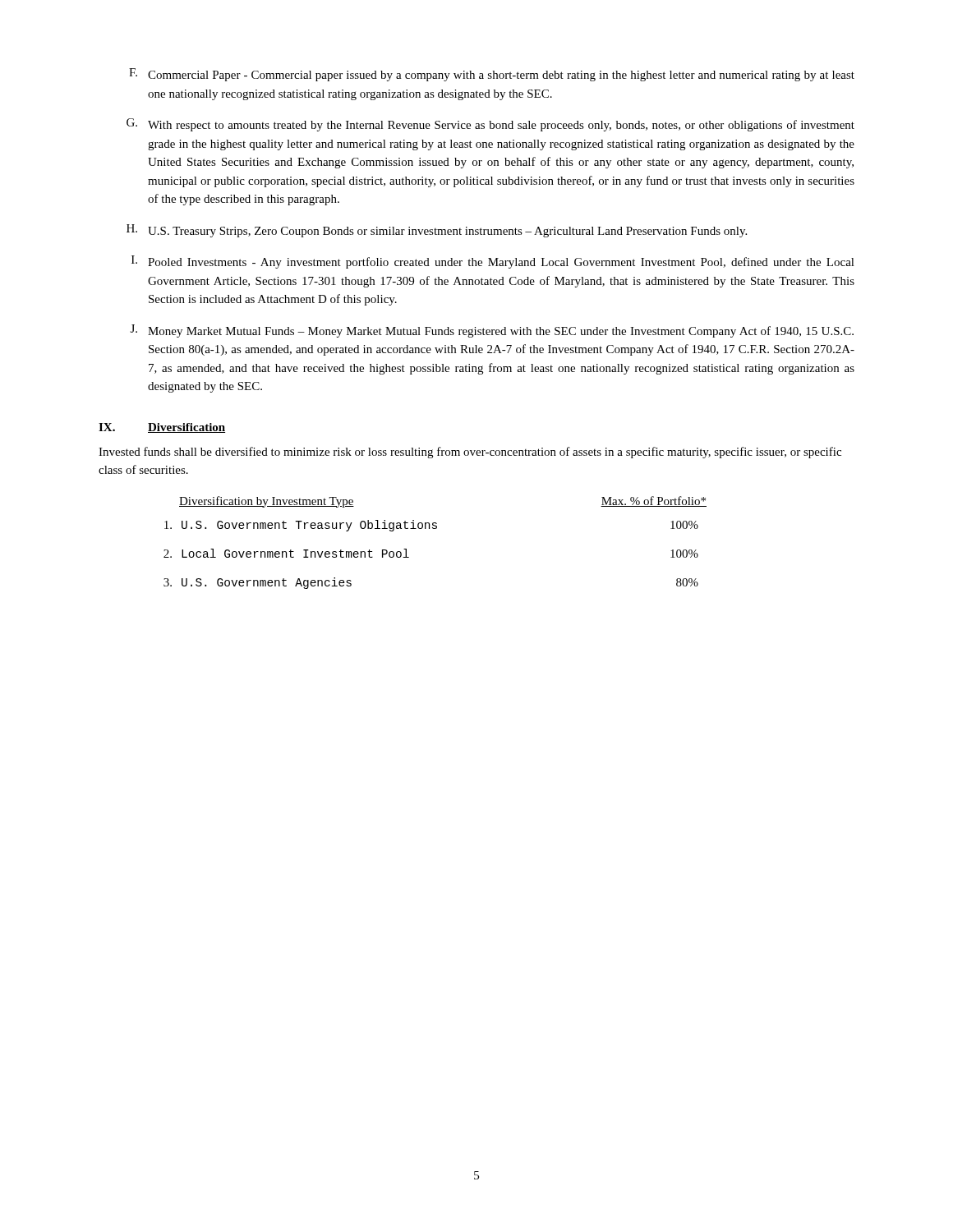
Task: Navigate to the element starting "G. With respect to amounts treated"
Action: pos(476,162)
